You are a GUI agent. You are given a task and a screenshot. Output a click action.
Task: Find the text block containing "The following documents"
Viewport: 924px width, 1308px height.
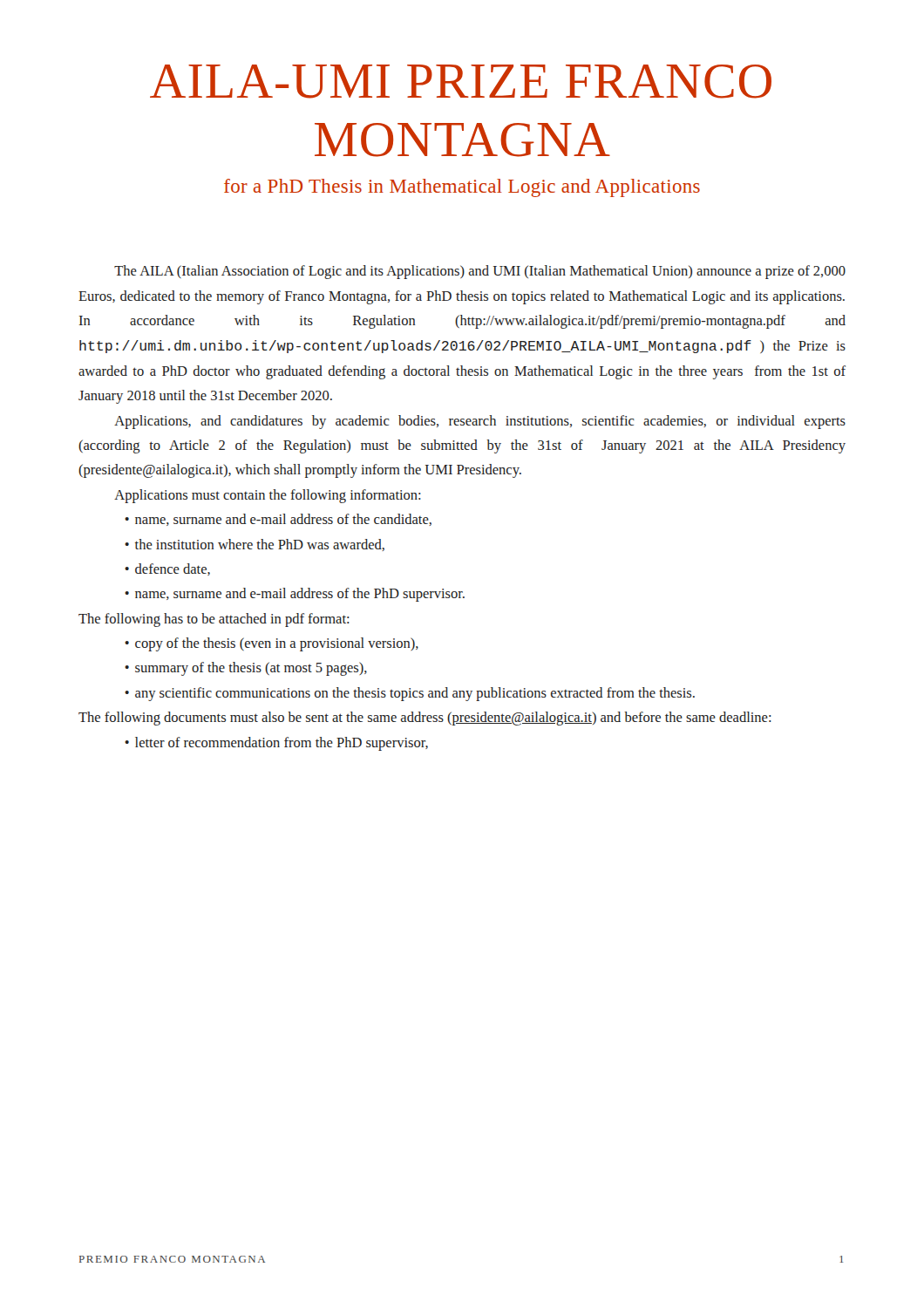462,718
